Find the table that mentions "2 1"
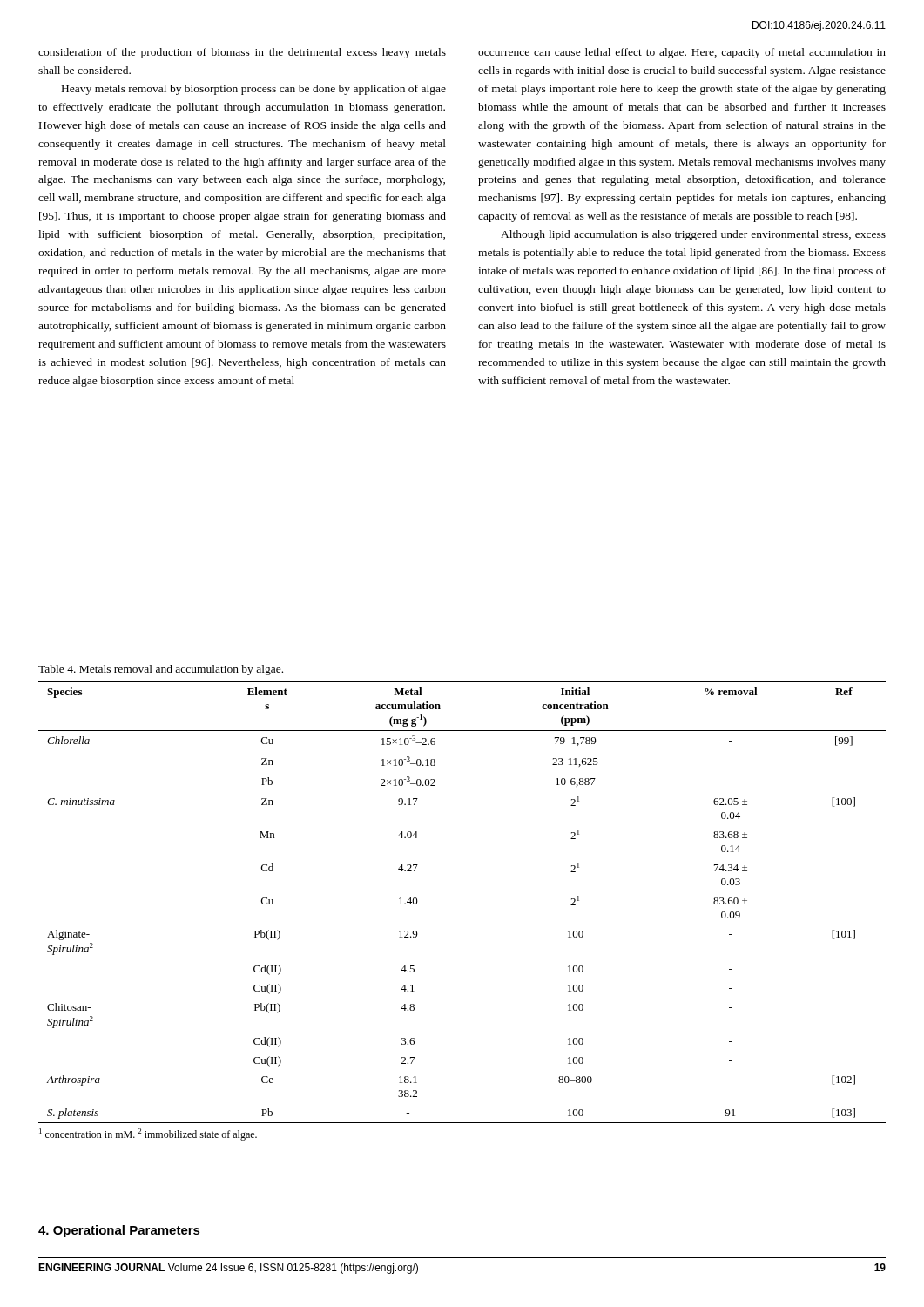 462,911
